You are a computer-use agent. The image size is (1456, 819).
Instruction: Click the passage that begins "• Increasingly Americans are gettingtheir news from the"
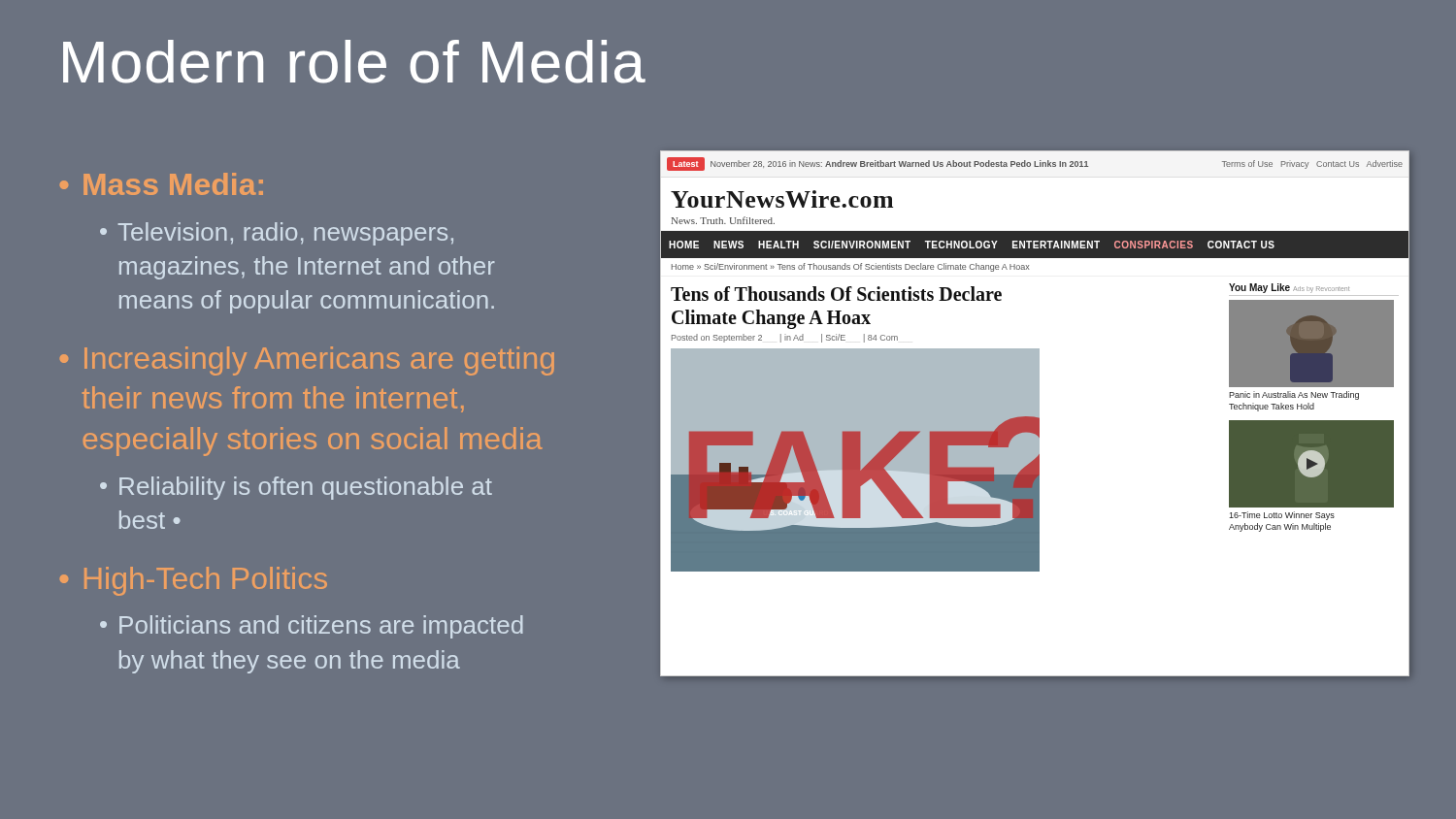coord(307,399)
